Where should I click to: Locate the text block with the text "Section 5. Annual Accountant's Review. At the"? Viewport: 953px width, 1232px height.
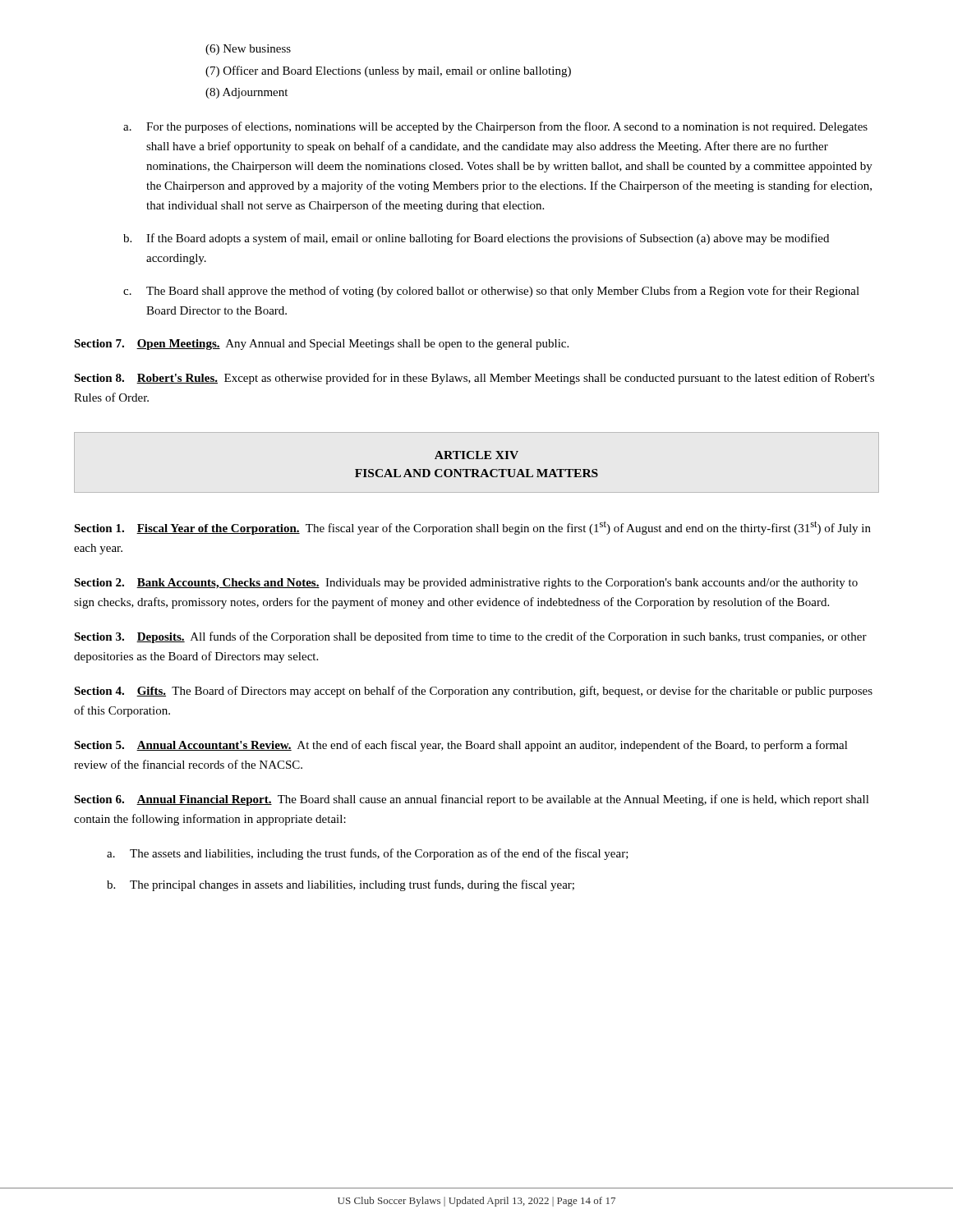(x=461, y=754)
